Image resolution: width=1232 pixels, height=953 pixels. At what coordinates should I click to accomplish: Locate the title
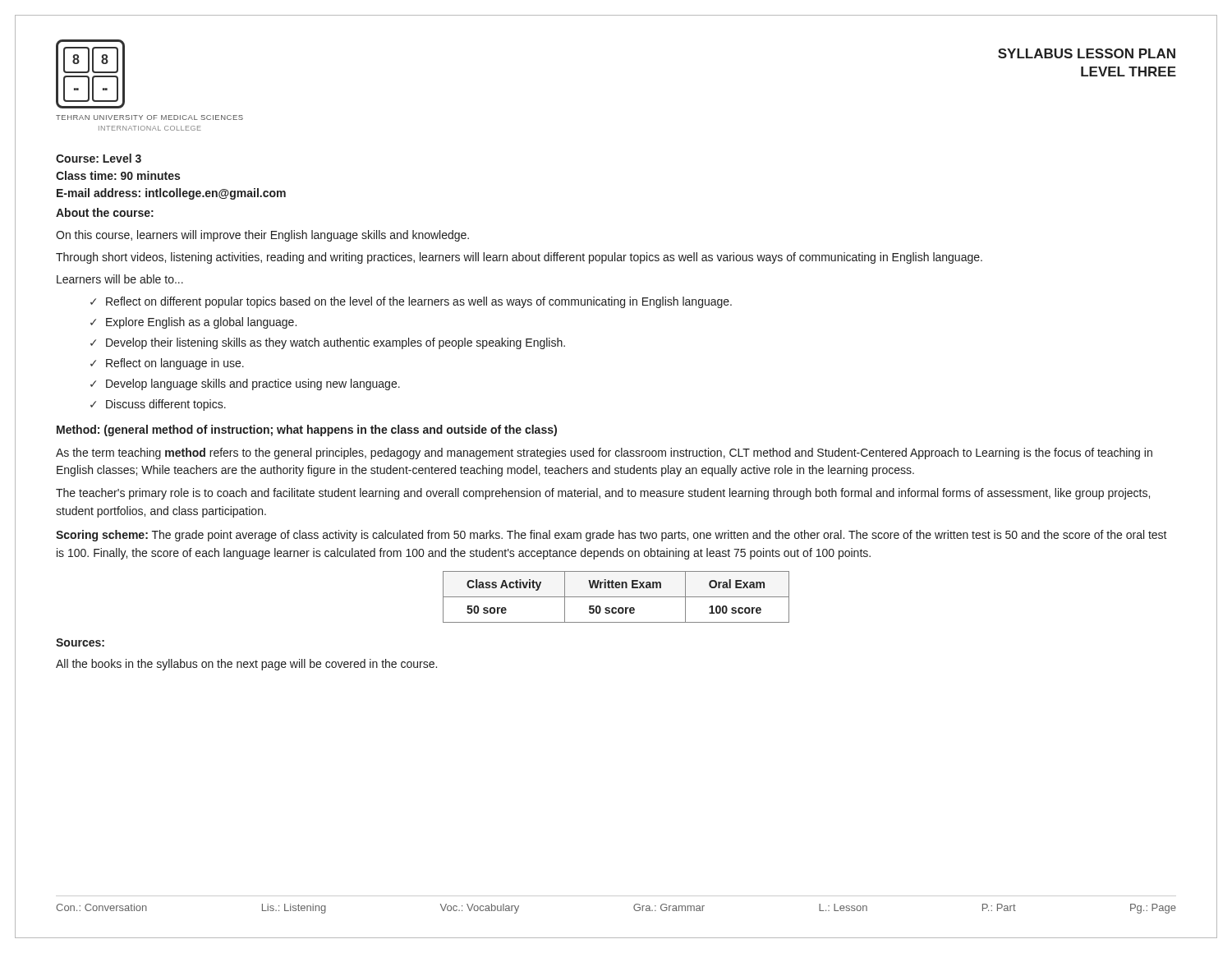[1087, 63]
